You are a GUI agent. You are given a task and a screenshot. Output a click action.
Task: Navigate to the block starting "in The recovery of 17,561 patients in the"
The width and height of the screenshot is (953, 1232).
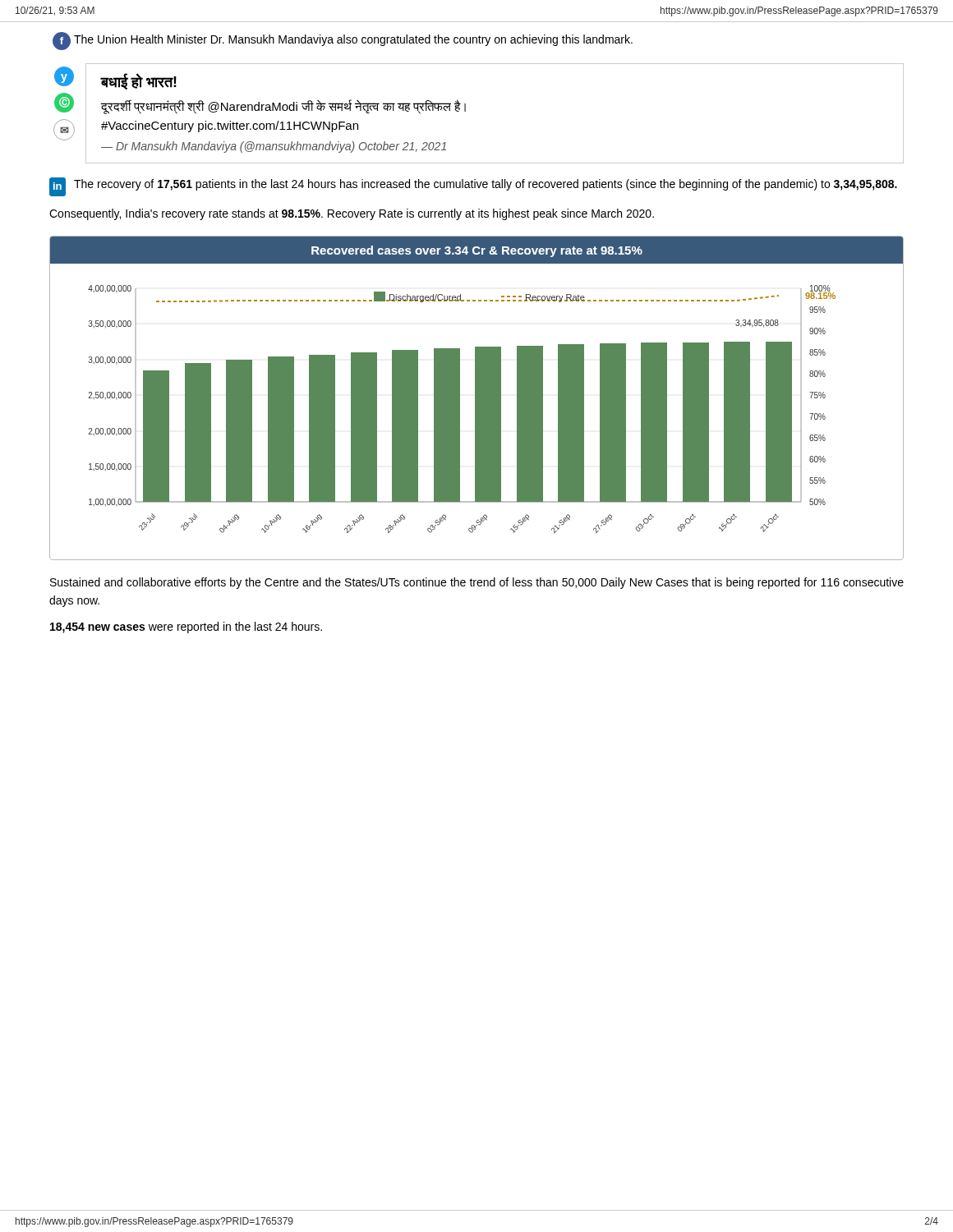473,185
